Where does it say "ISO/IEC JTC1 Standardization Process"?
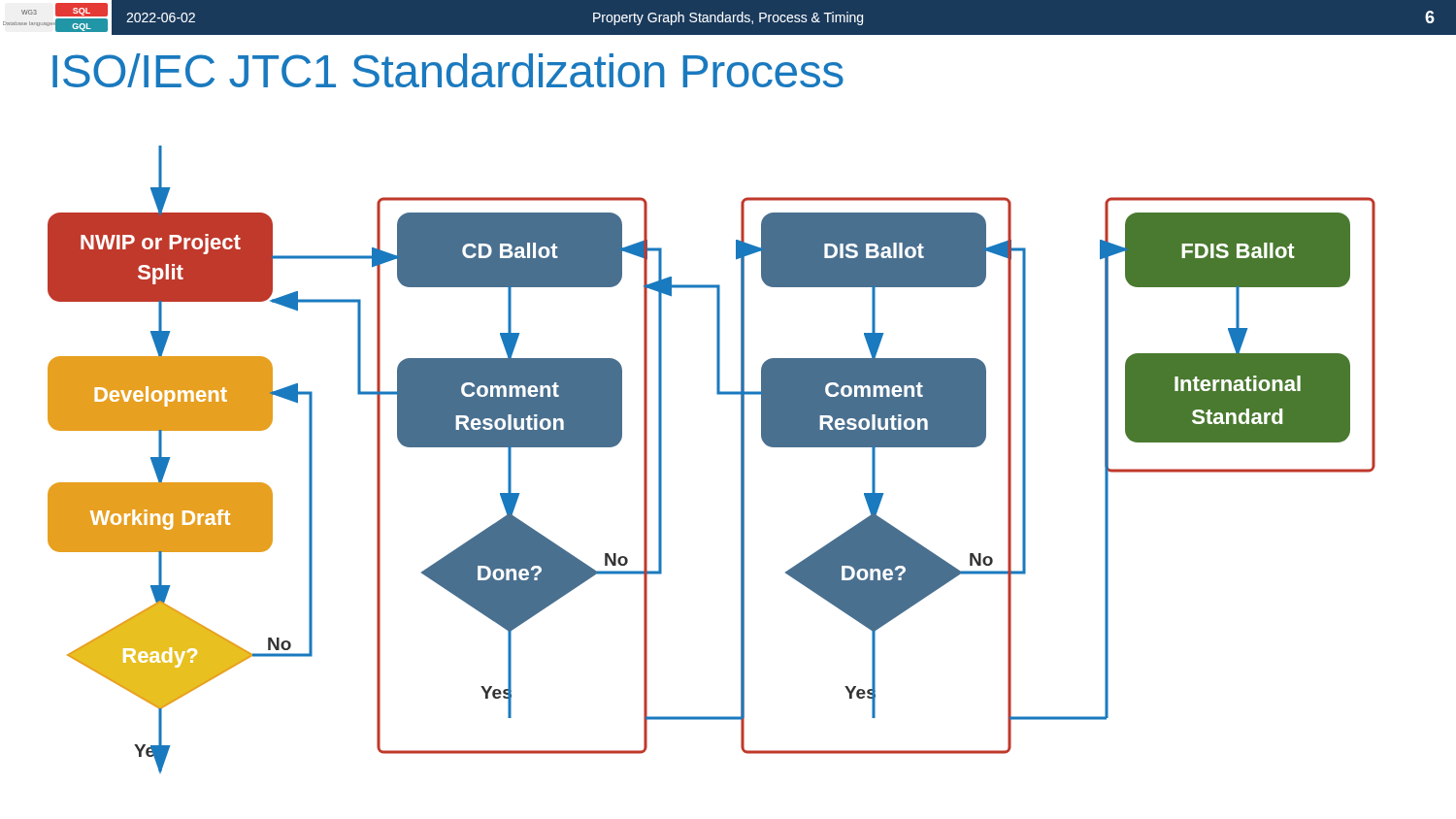The image size is (1456, 819). (446, 71)
